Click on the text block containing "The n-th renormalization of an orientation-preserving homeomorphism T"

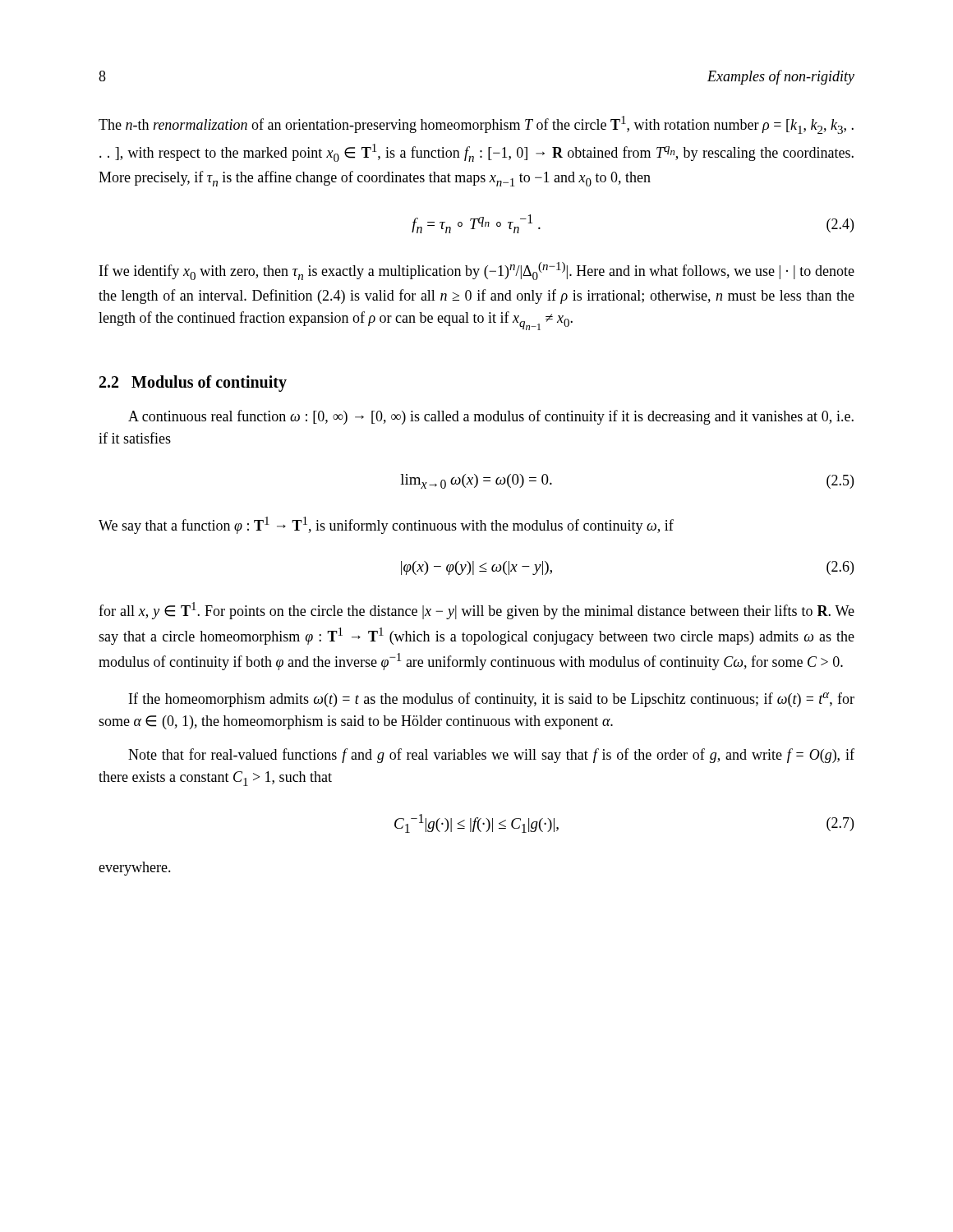click(x=476, y=151)
